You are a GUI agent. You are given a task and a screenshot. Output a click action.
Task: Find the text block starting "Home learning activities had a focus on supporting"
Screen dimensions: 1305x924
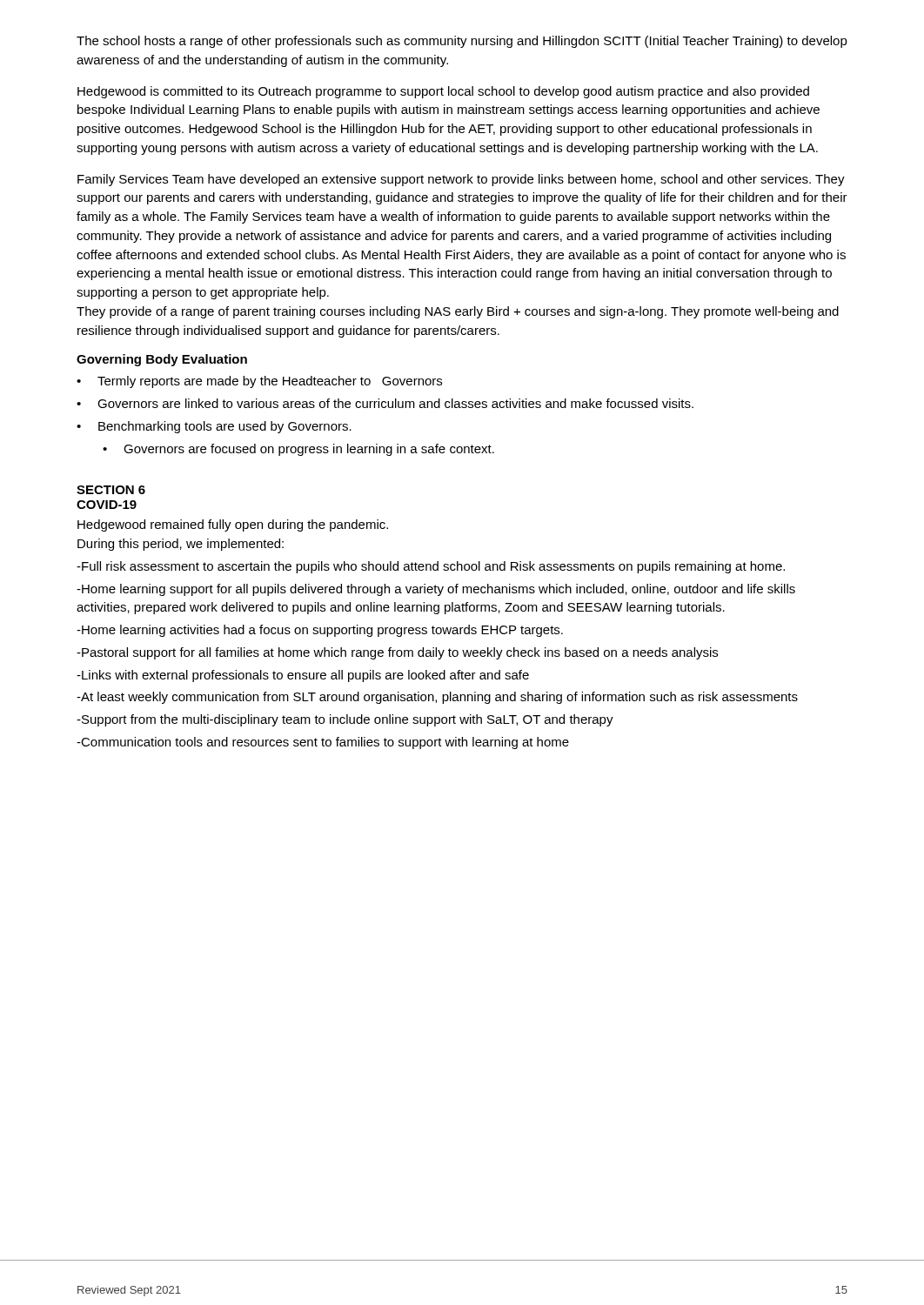pos(320,629)
